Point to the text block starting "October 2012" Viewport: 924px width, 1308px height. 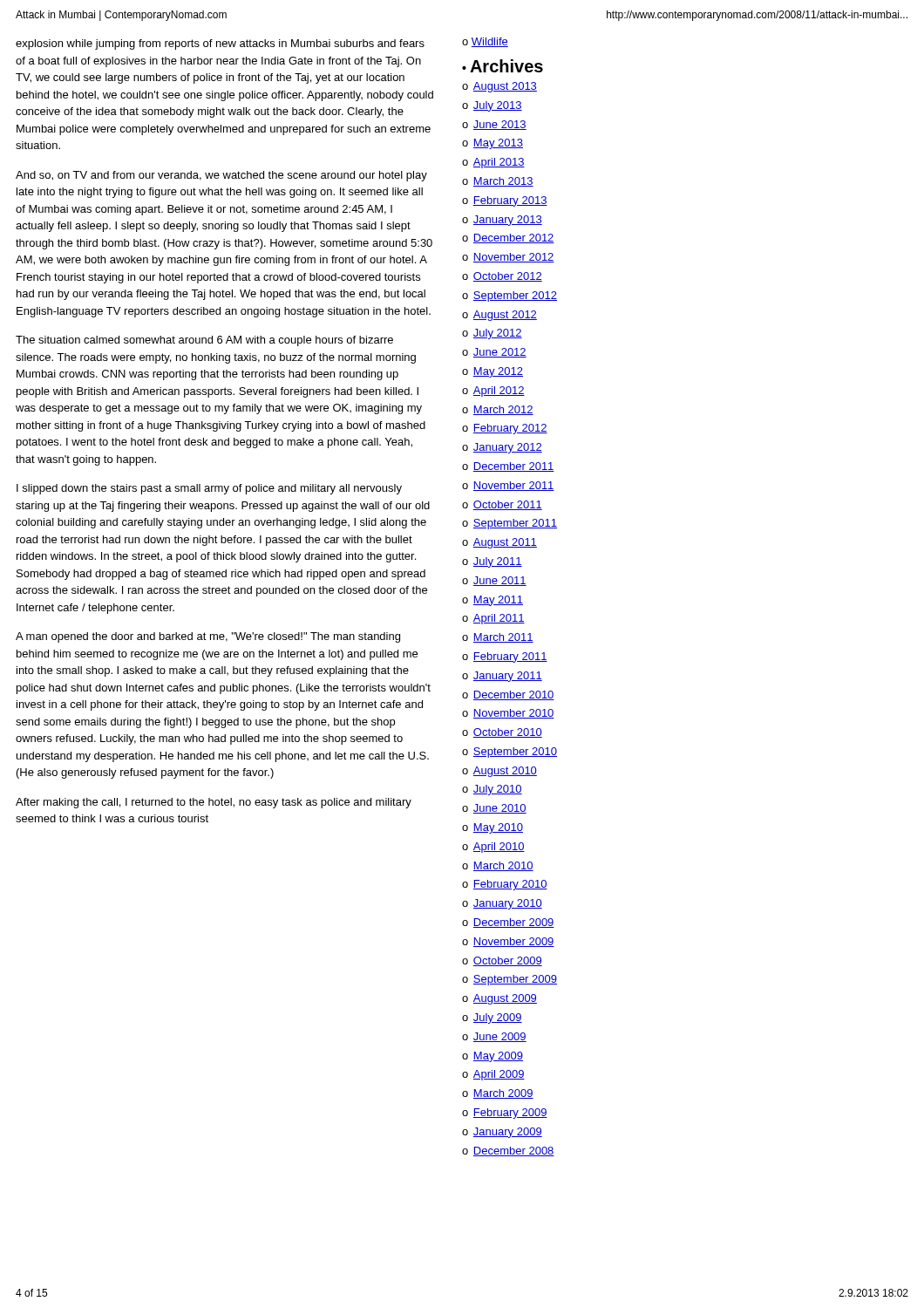pos(508,276)
